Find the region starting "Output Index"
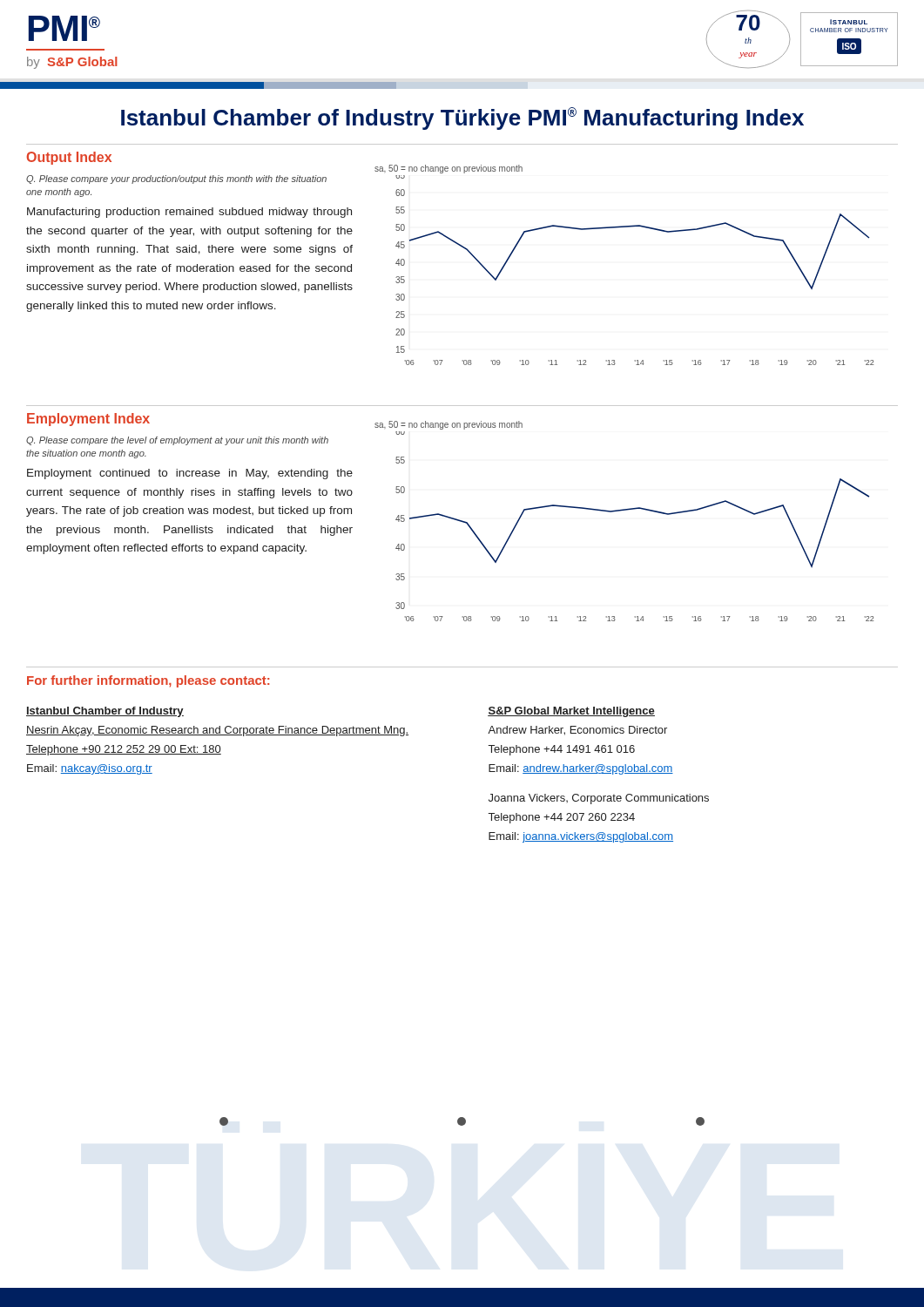Image resolution: width=924 pixels, height=1307 pixels. coord(69,158)
